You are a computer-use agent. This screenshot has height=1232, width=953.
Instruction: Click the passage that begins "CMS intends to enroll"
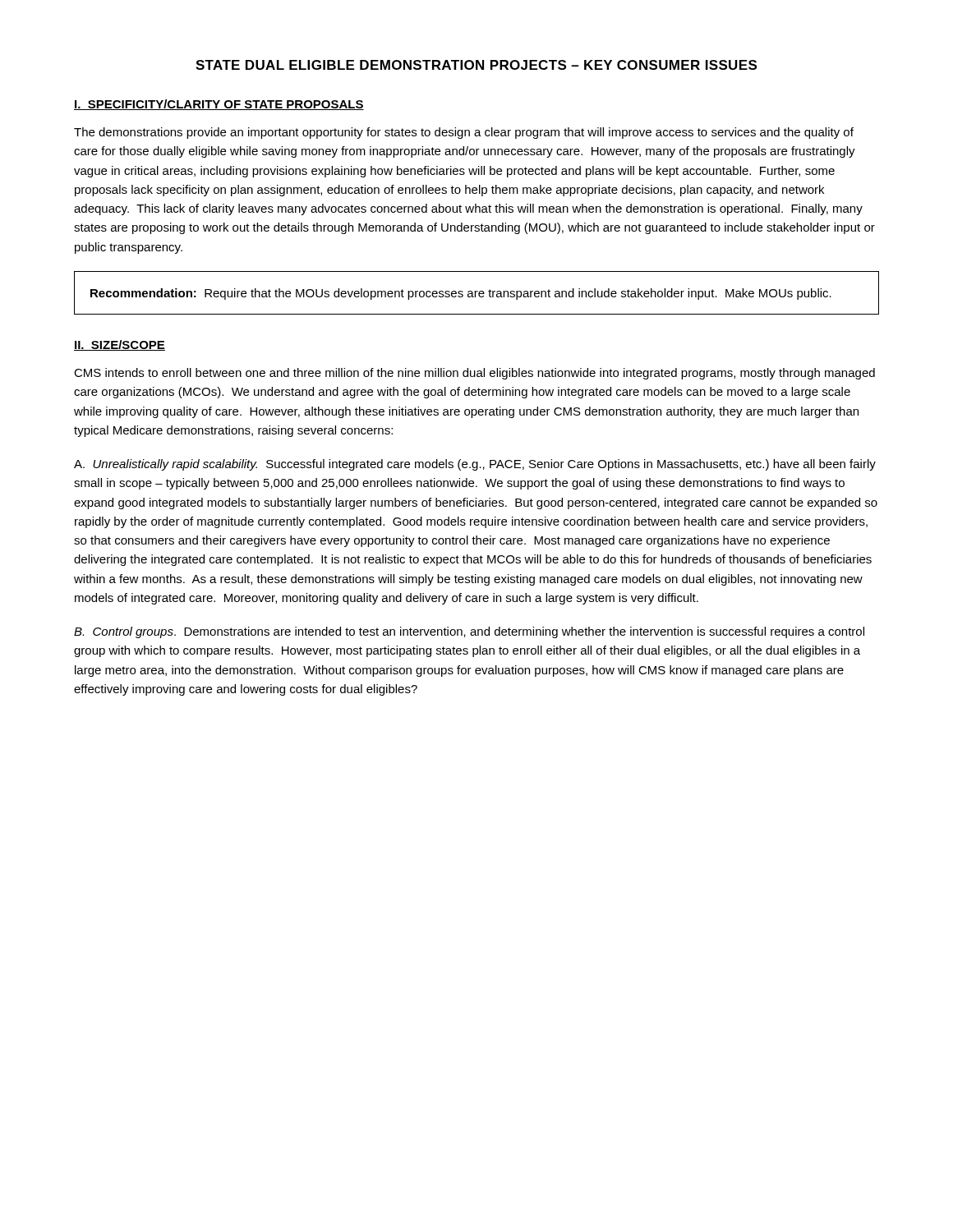tap(475, 401)
